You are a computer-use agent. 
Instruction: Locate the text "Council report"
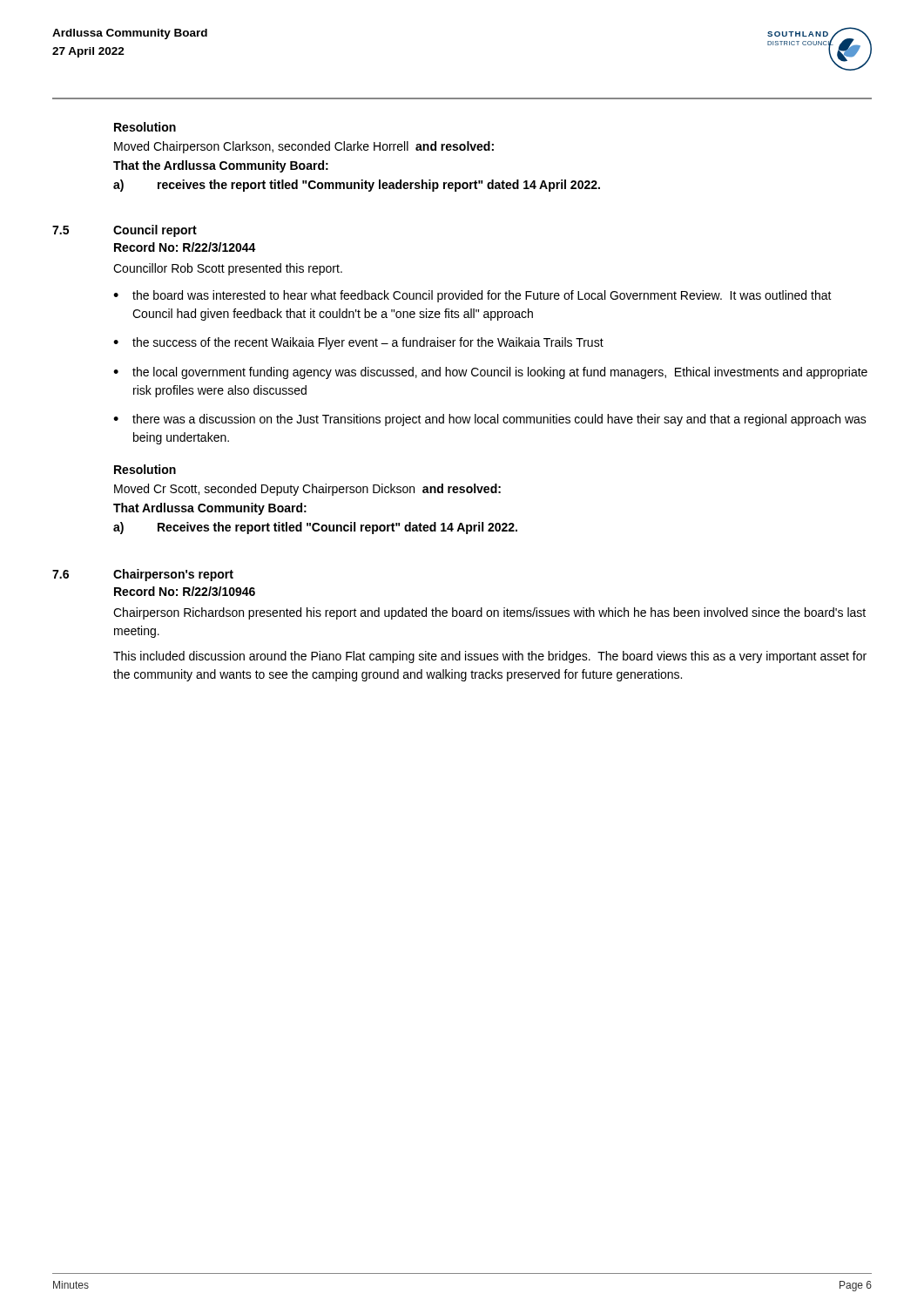(155, 230)
